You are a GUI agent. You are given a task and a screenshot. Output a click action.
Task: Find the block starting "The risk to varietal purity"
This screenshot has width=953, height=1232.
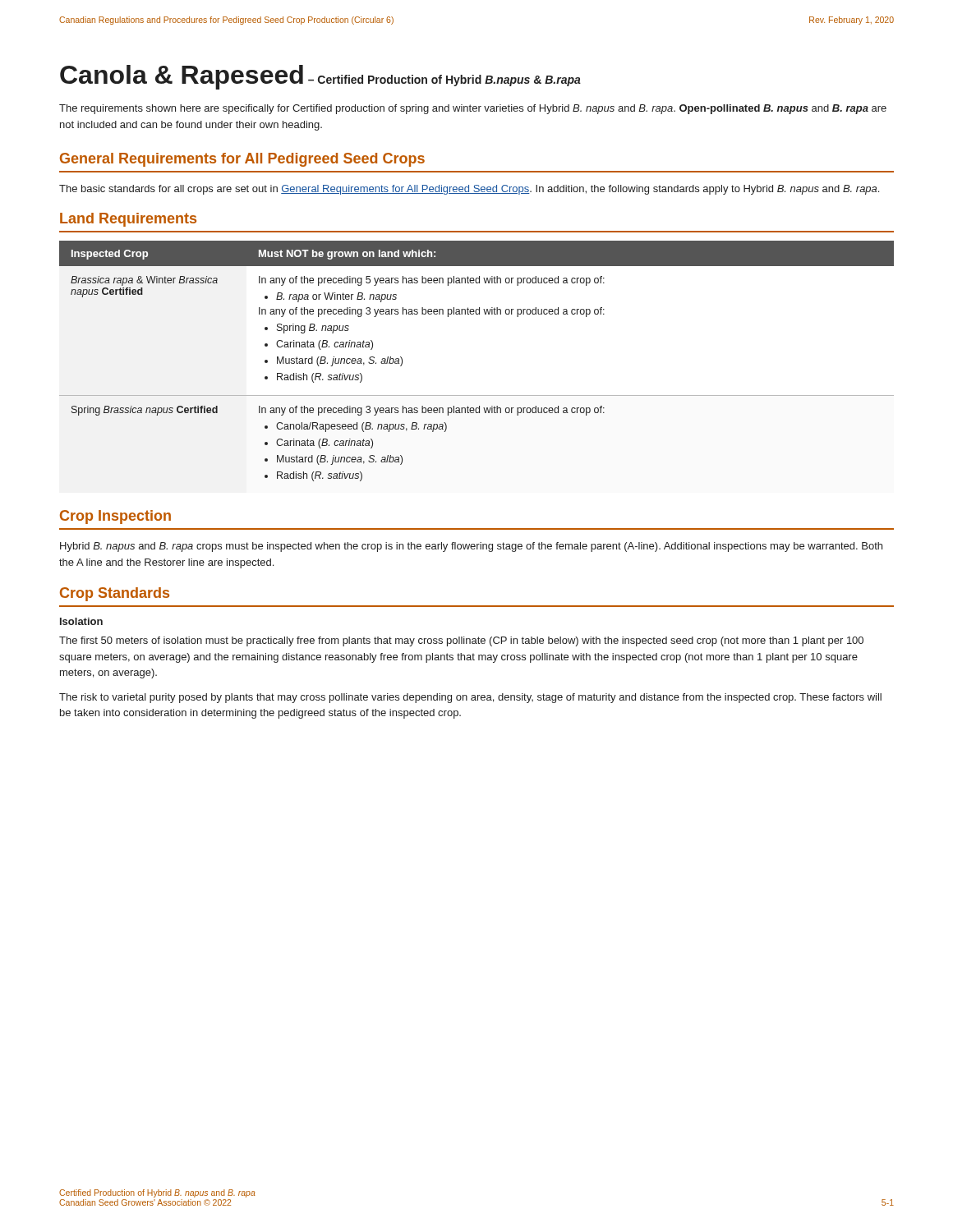(471, 704)
